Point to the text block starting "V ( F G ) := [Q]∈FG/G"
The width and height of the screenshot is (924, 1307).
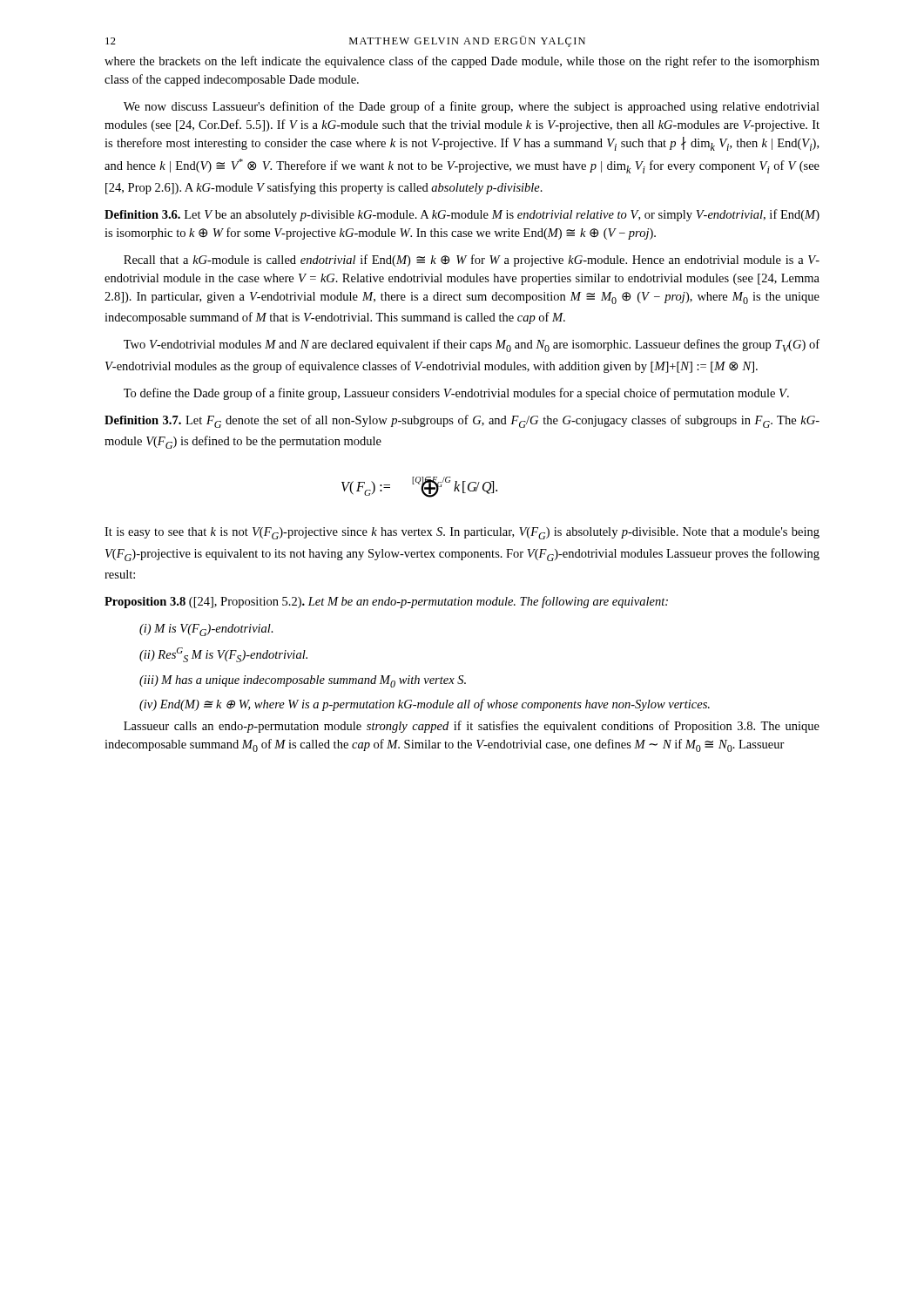[x=462, y=488]
